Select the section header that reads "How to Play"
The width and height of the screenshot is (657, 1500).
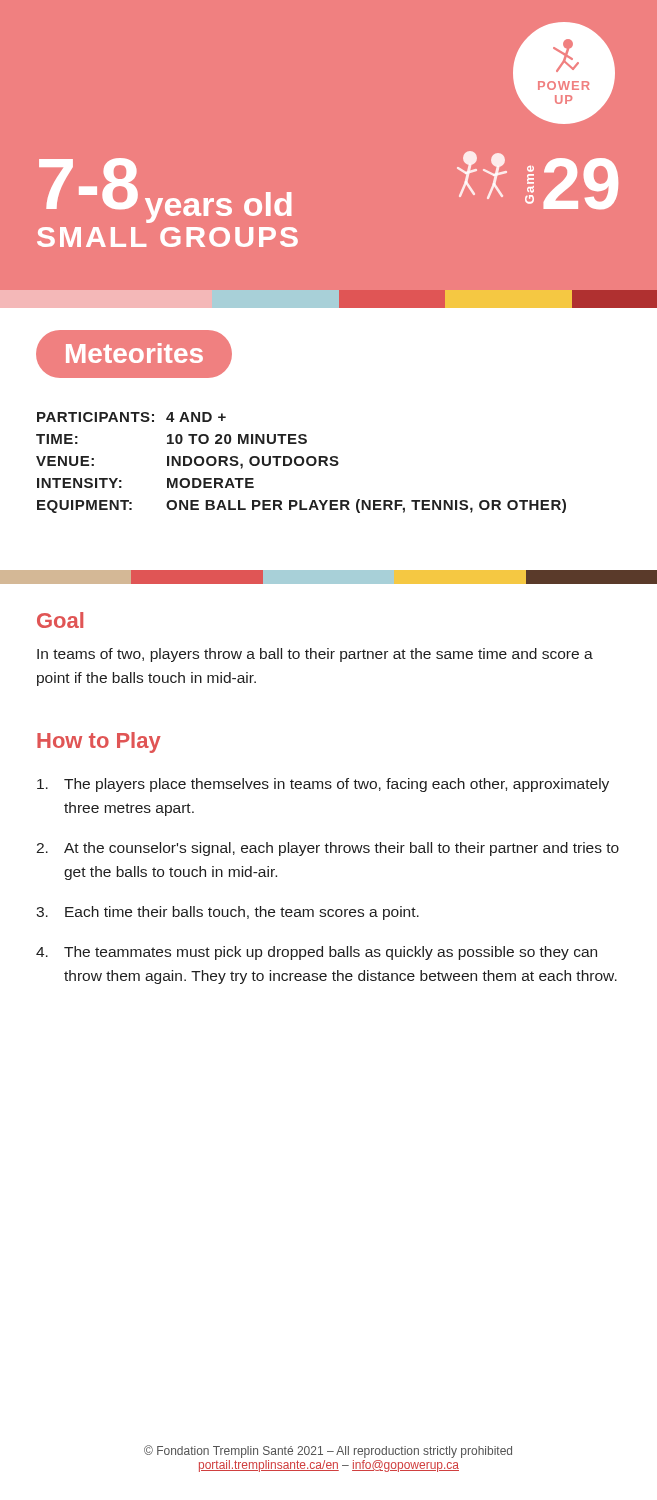tap(98, 740)
